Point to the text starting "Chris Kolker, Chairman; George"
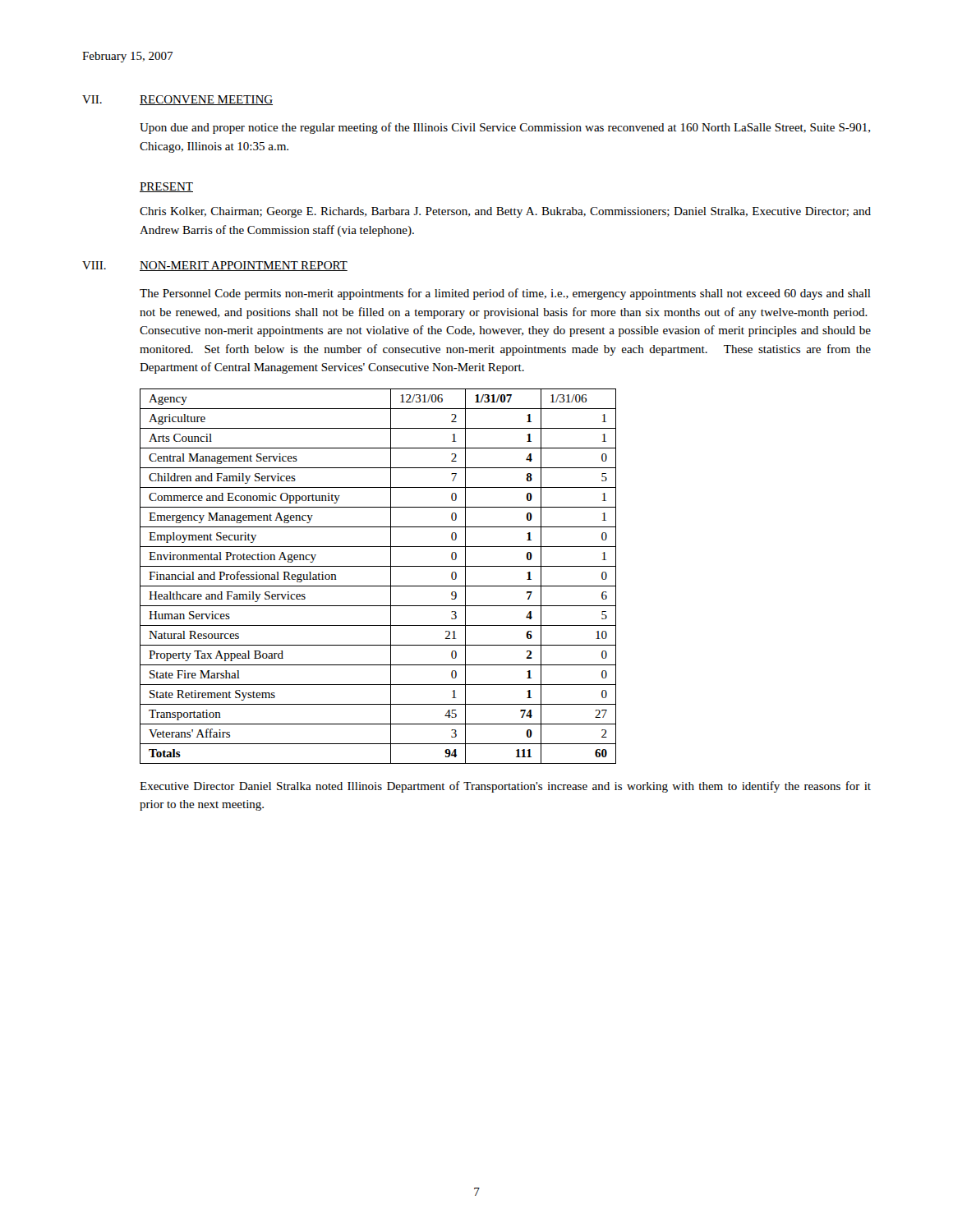 tap(505, 220)
